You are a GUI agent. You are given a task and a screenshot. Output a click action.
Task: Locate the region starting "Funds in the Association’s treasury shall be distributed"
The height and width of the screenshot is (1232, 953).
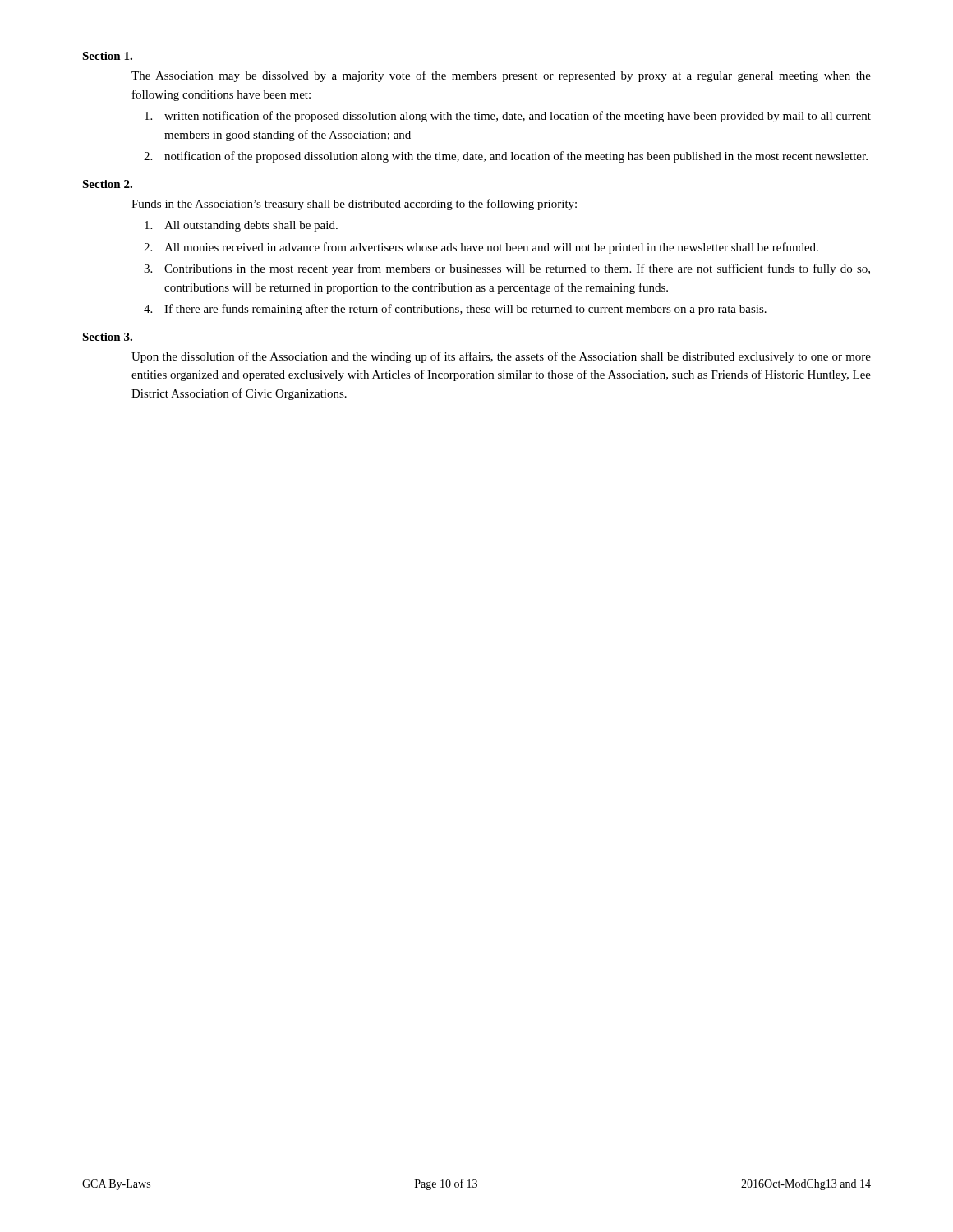355,203
